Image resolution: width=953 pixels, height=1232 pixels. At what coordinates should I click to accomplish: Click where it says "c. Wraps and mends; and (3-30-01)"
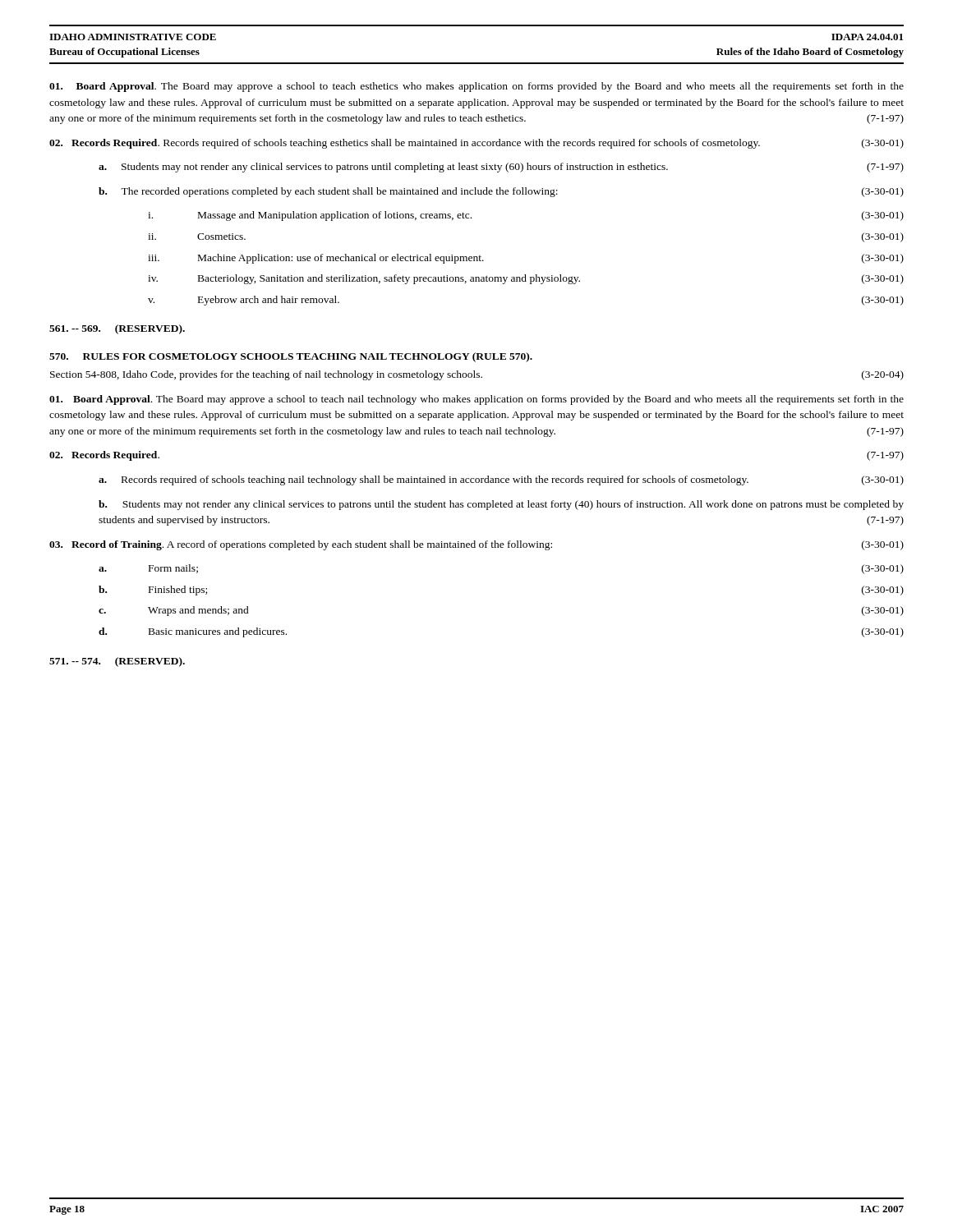(103, 610)
